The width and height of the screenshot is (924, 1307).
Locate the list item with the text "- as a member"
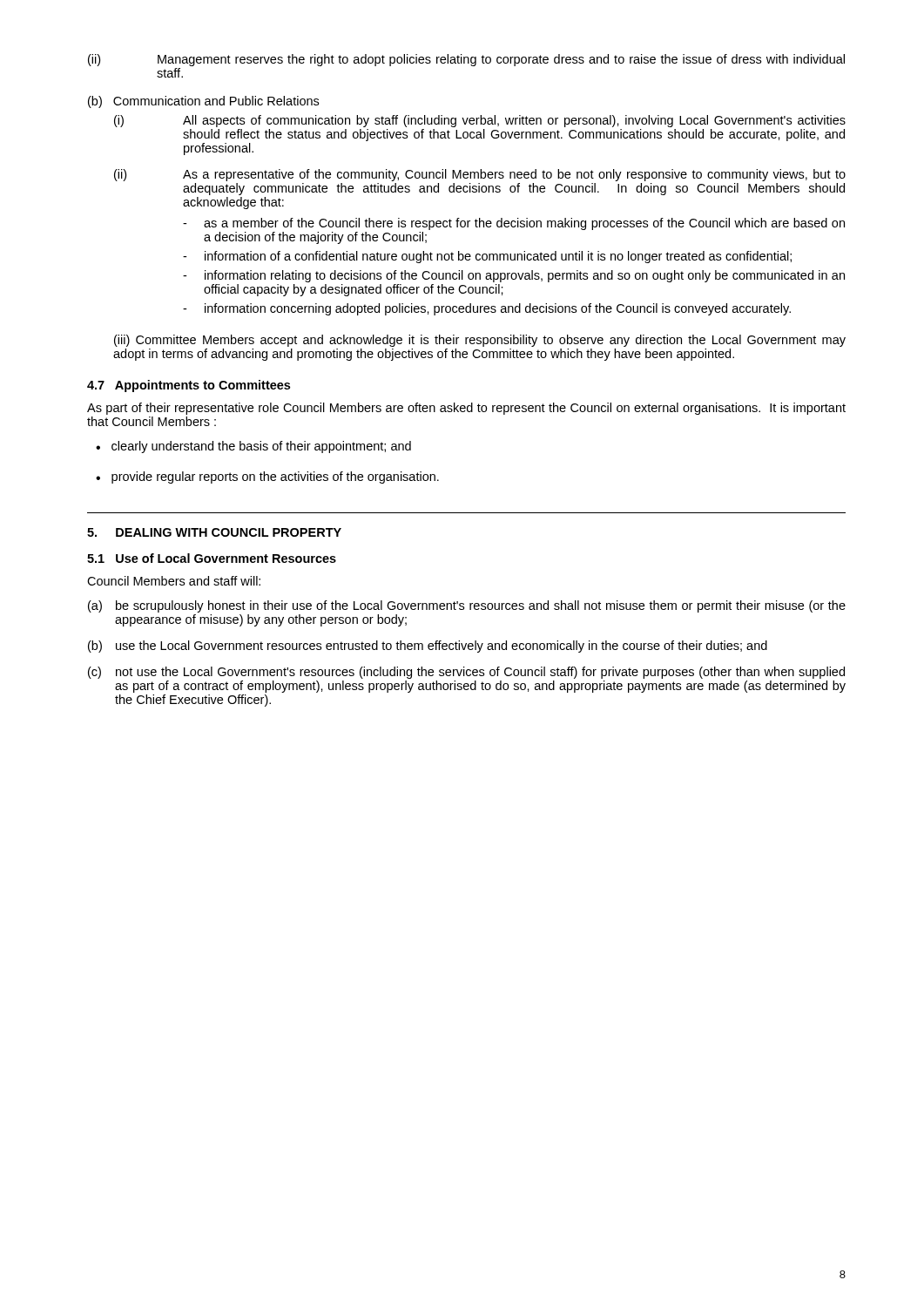coord(514,230)
